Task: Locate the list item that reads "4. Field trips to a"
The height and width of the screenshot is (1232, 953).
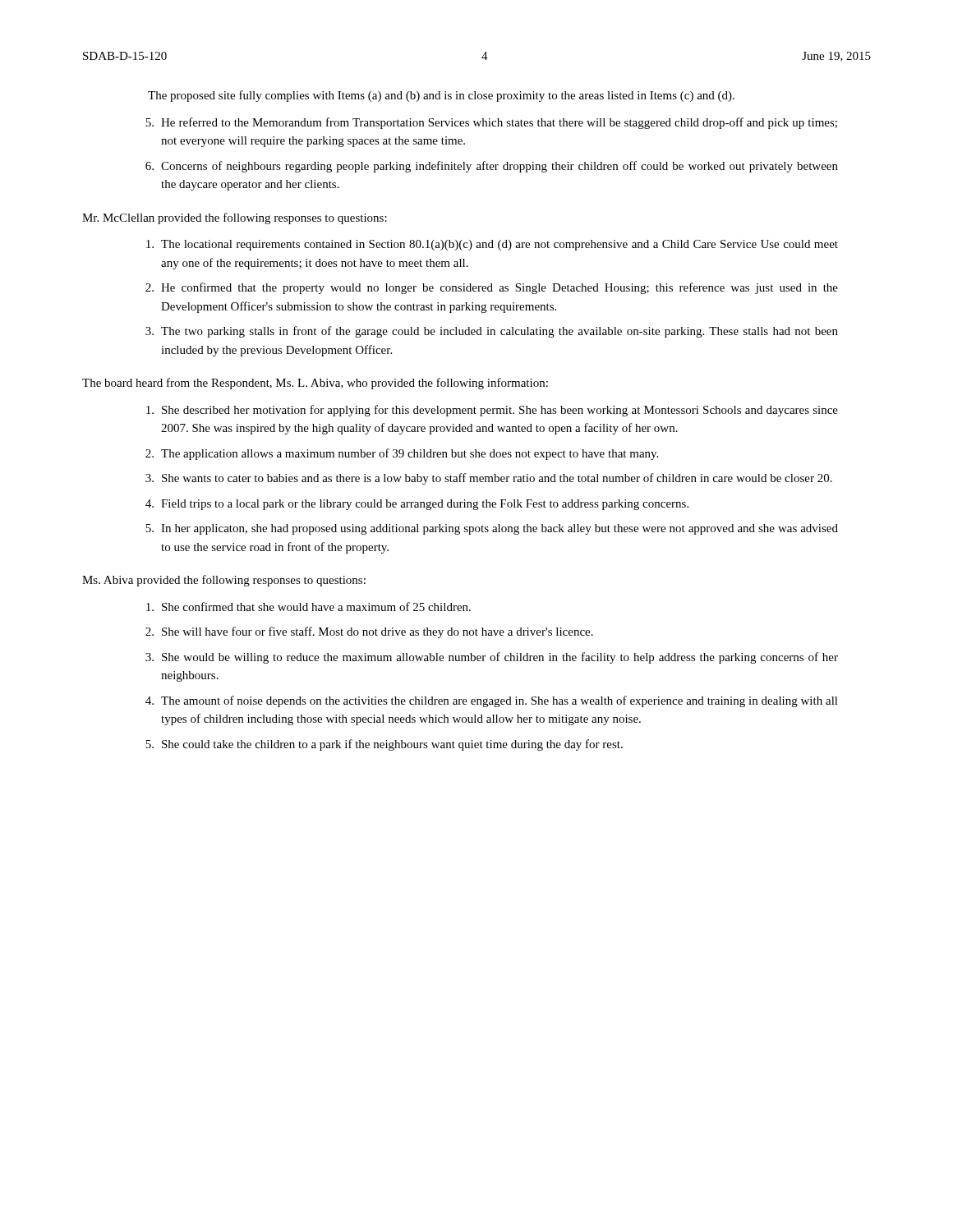Action: 485,503
